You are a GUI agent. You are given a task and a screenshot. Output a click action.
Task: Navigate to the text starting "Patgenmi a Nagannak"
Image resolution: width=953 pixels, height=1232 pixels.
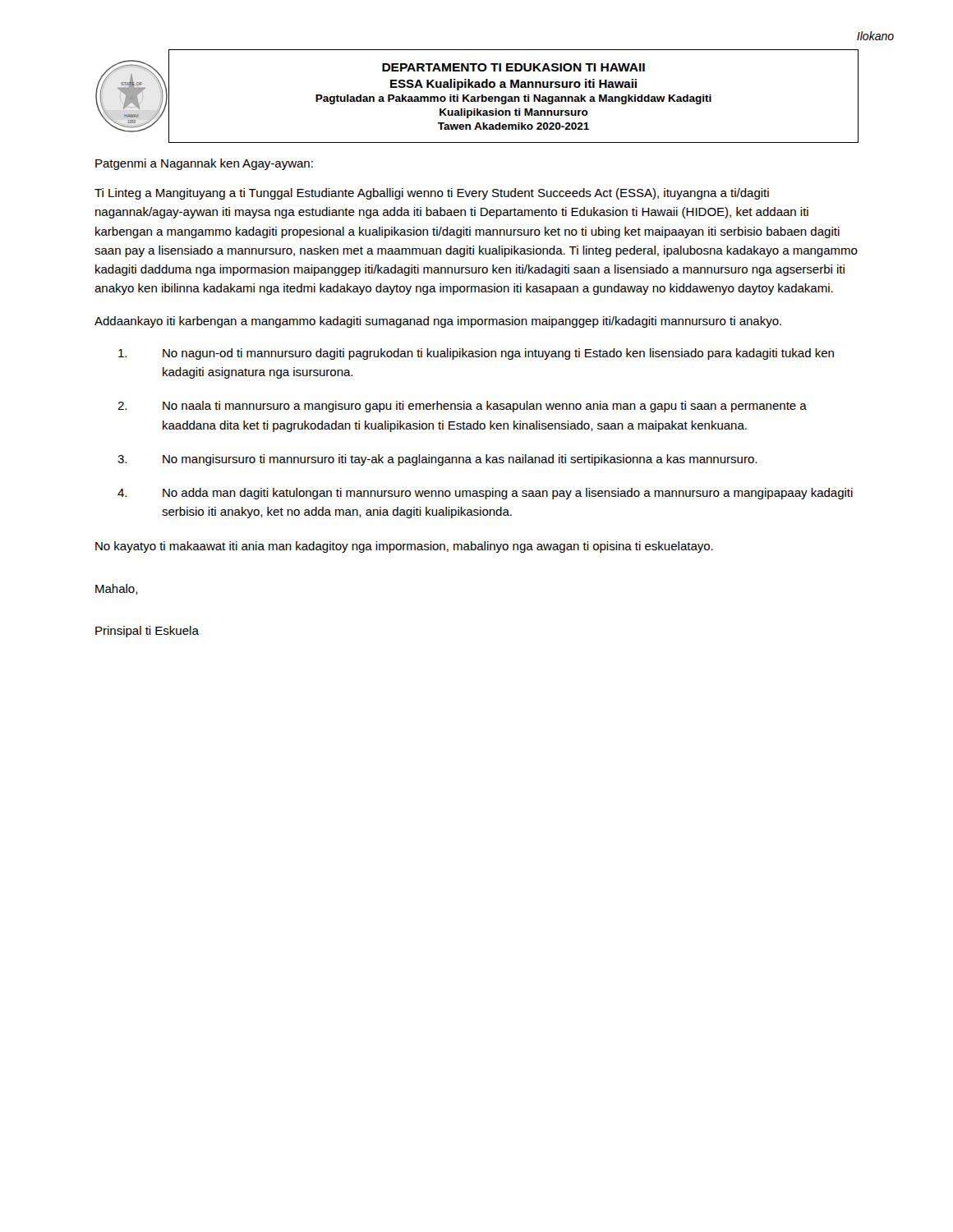(204, 163)
